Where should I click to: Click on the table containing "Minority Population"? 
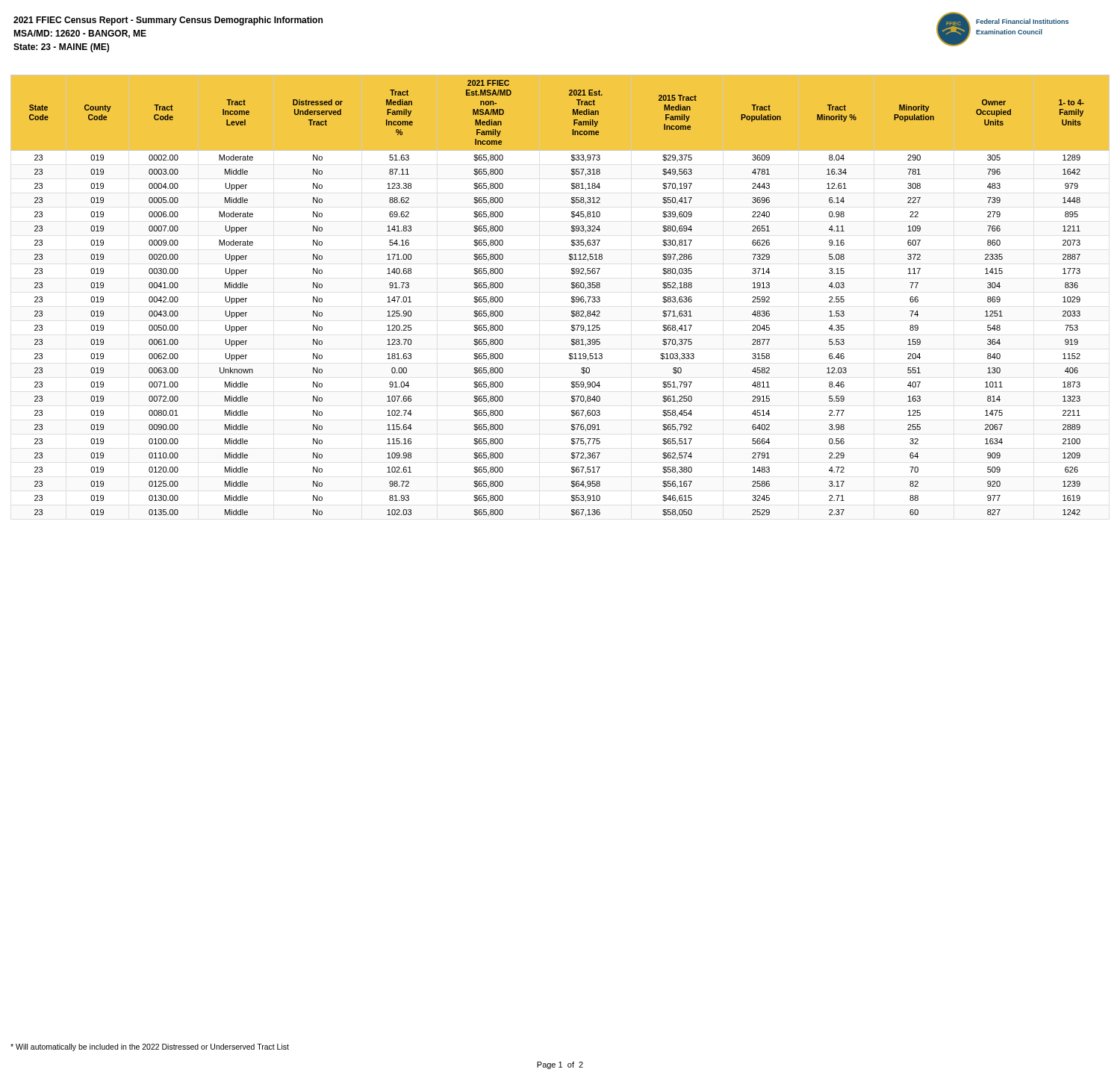click(560, 297)
